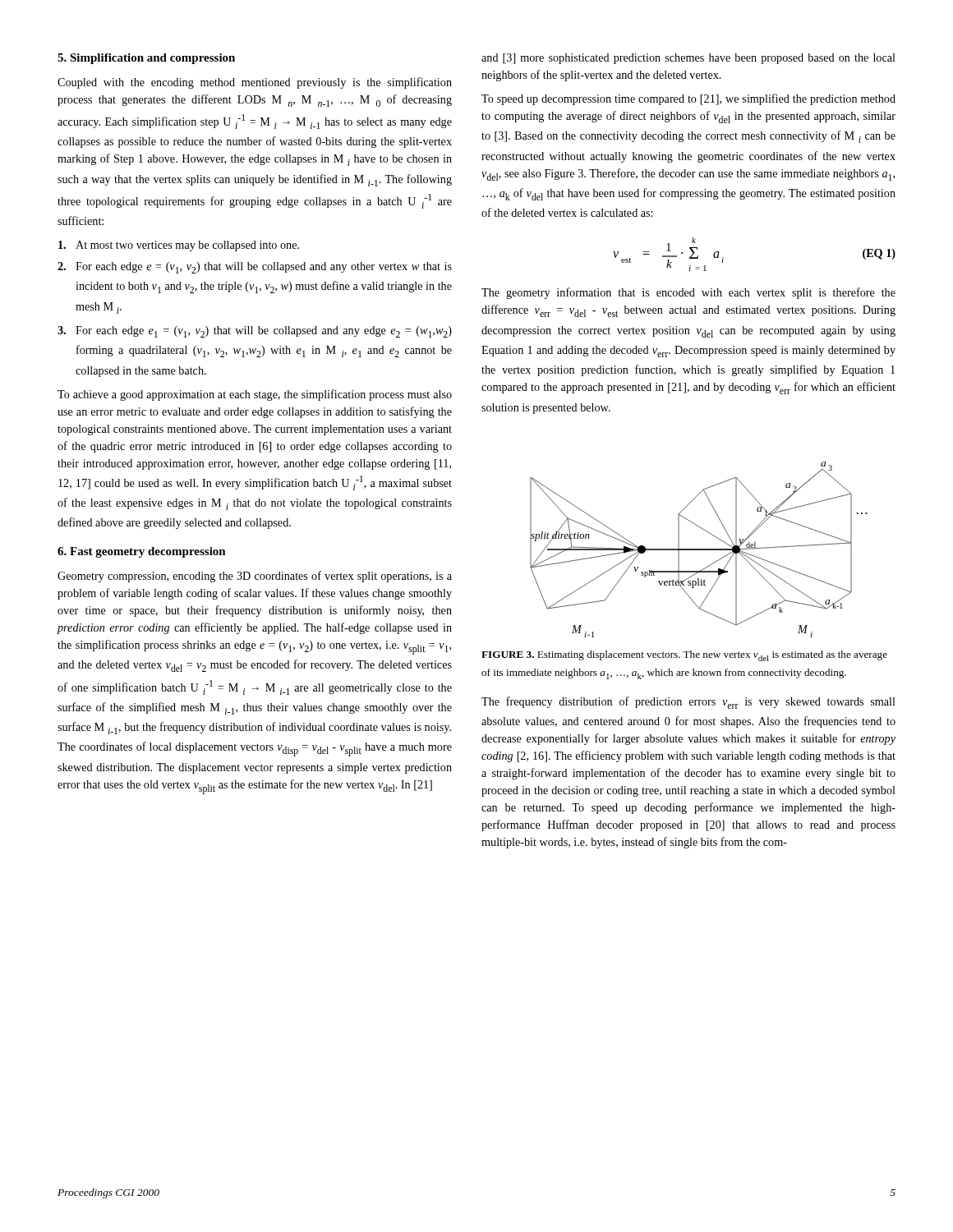
Task: Where is the passage that starts "At most two vertices may be collapsed into"?
Action: tap(255, 245)
